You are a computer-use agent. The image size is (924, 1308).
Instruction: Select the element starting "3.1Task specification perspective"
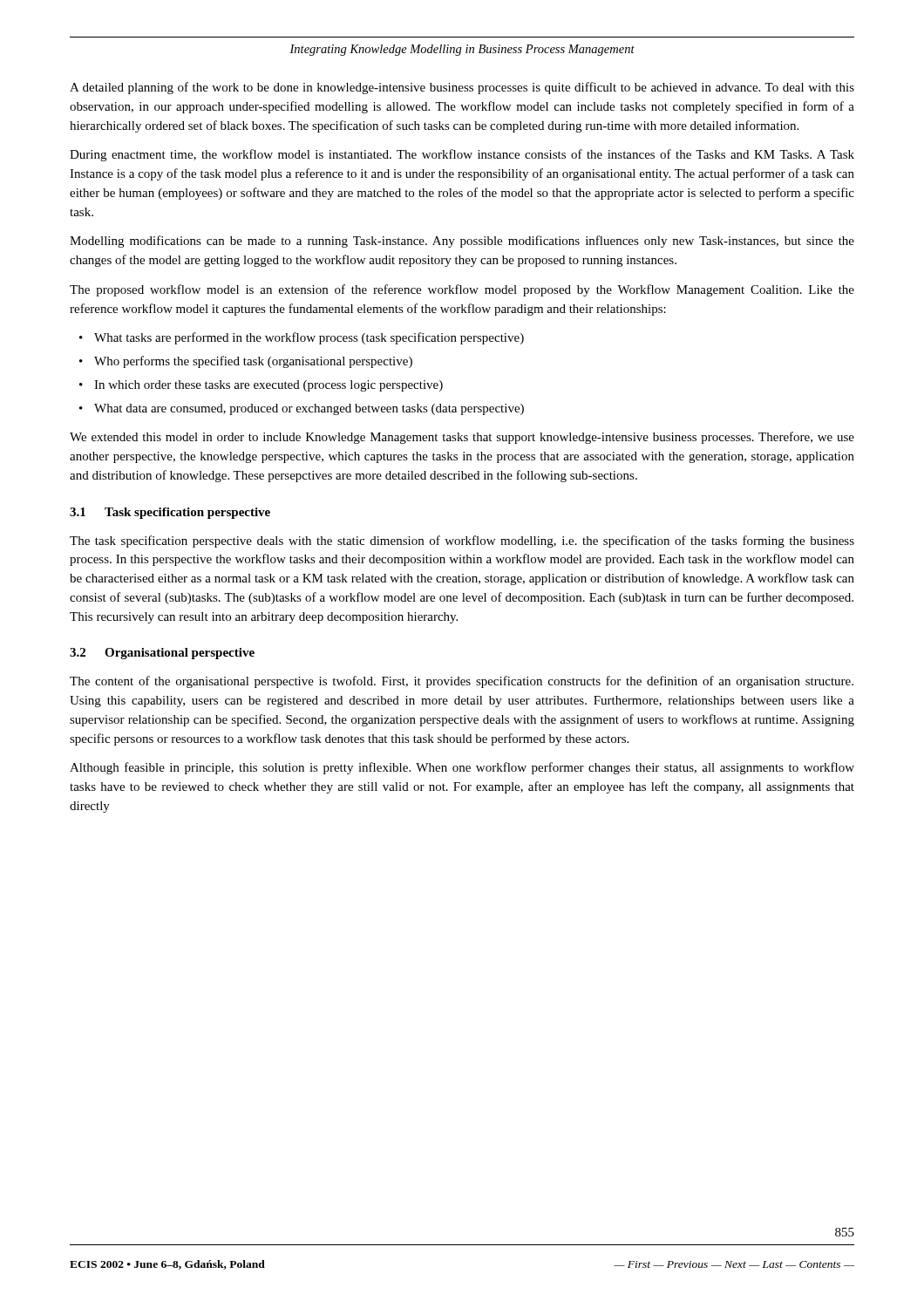pos(170,512)
